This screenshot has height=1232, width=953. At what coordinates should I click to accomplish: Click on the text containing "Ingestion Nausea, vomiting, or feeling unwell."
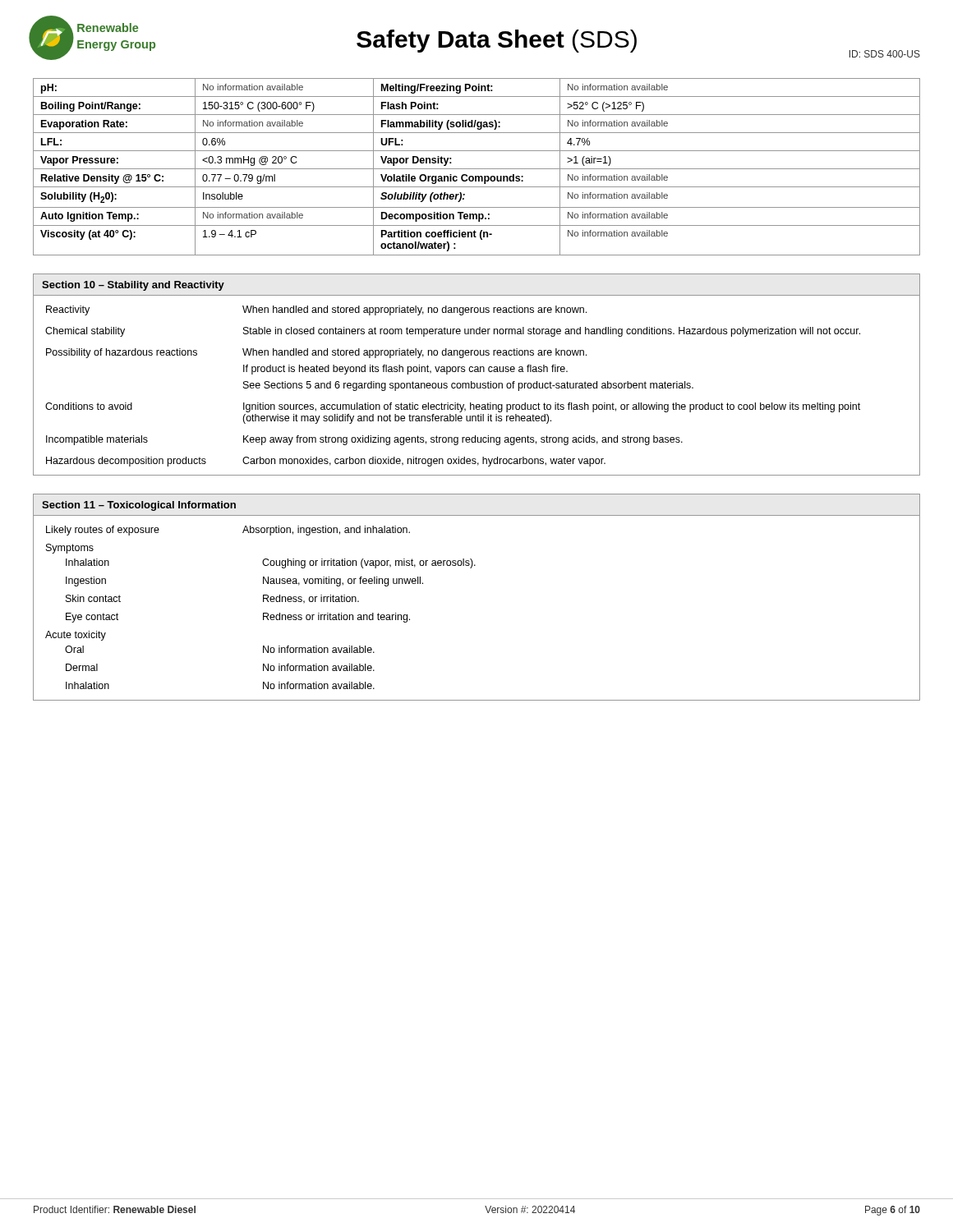click(86, 581)
